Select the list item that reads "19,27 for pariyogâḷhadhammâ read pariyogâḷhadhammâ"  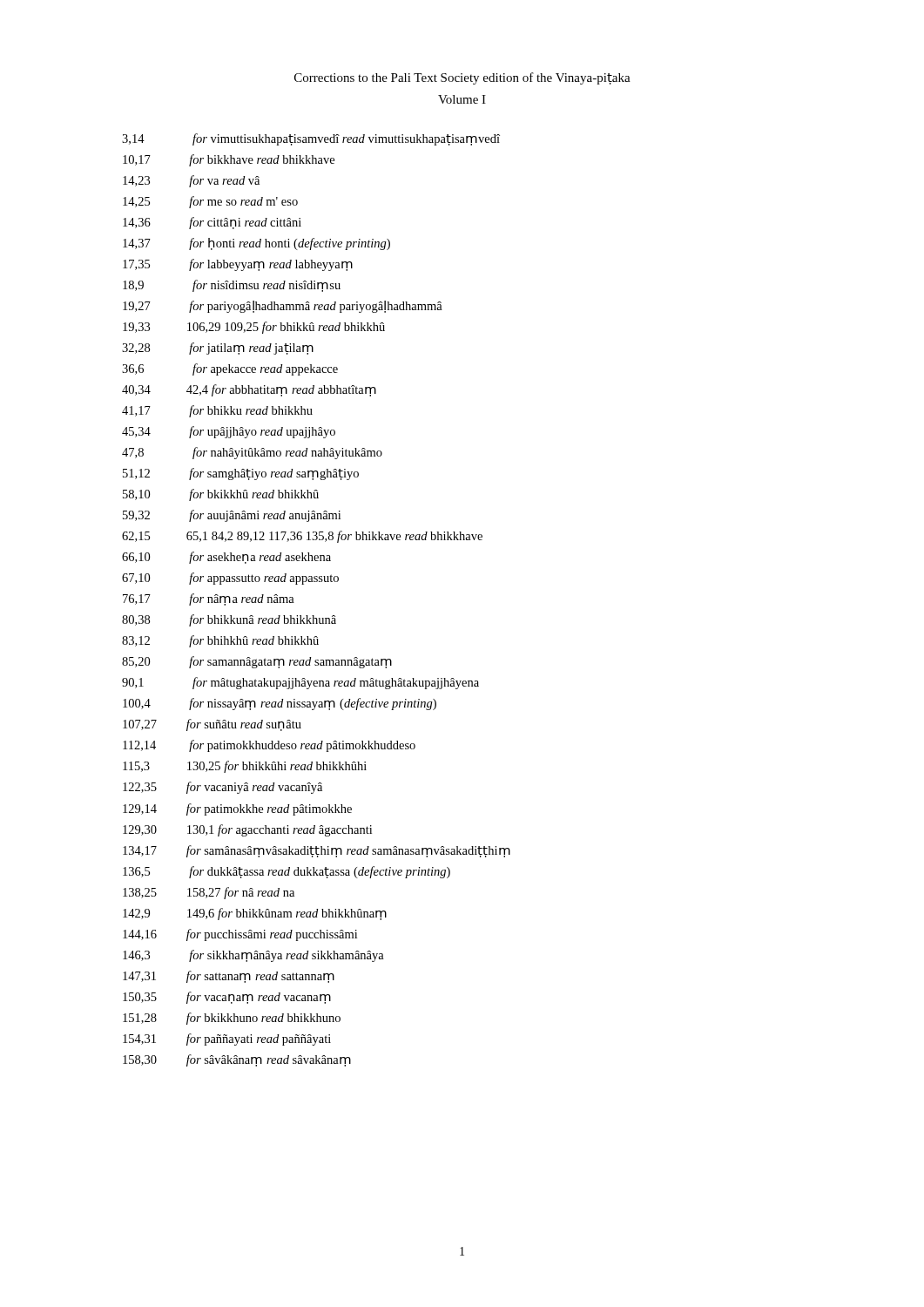pos(282,306)
